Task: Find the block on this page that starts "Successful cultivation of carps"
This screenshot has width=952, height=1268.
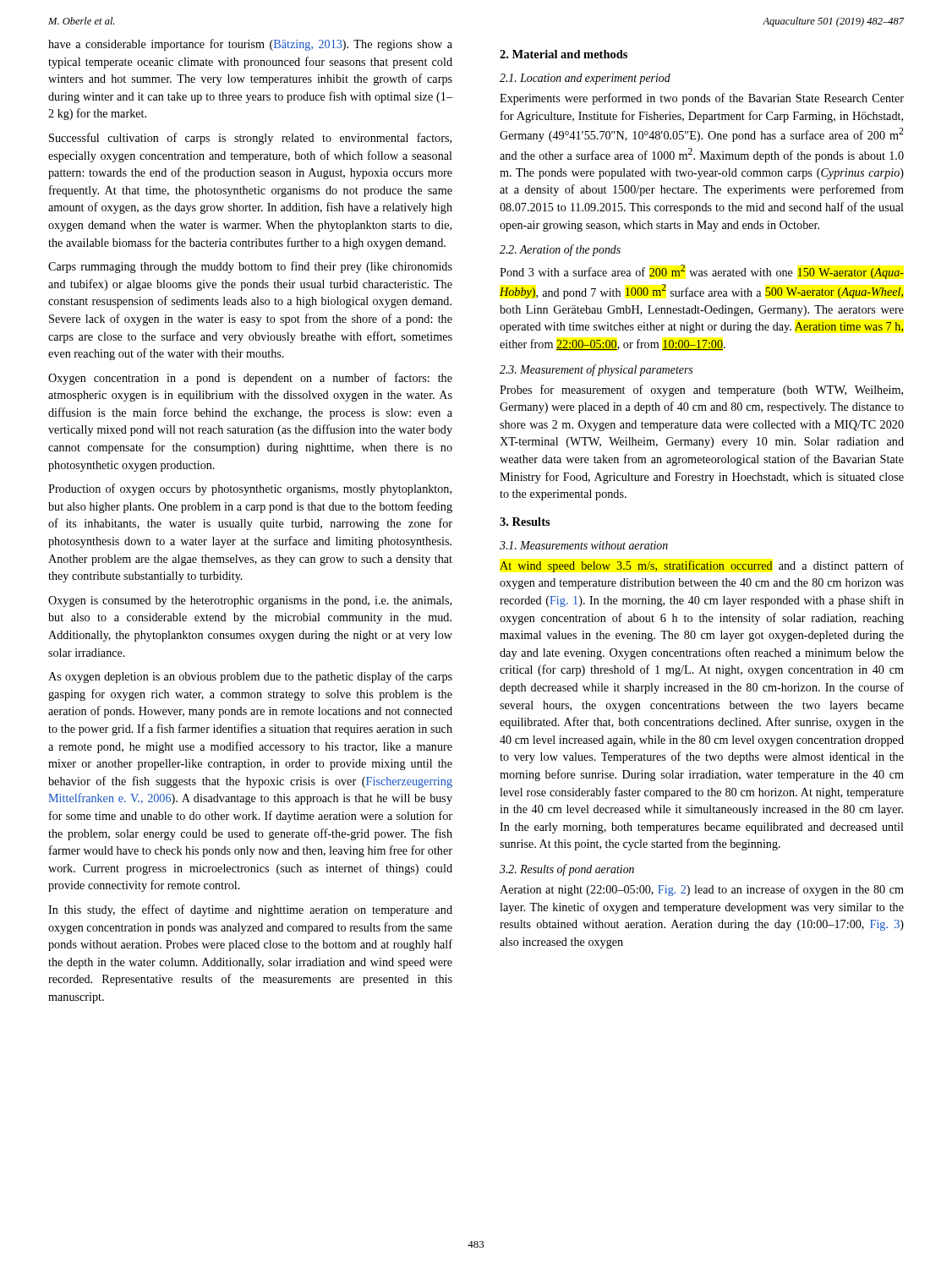Action: (250, 190)
